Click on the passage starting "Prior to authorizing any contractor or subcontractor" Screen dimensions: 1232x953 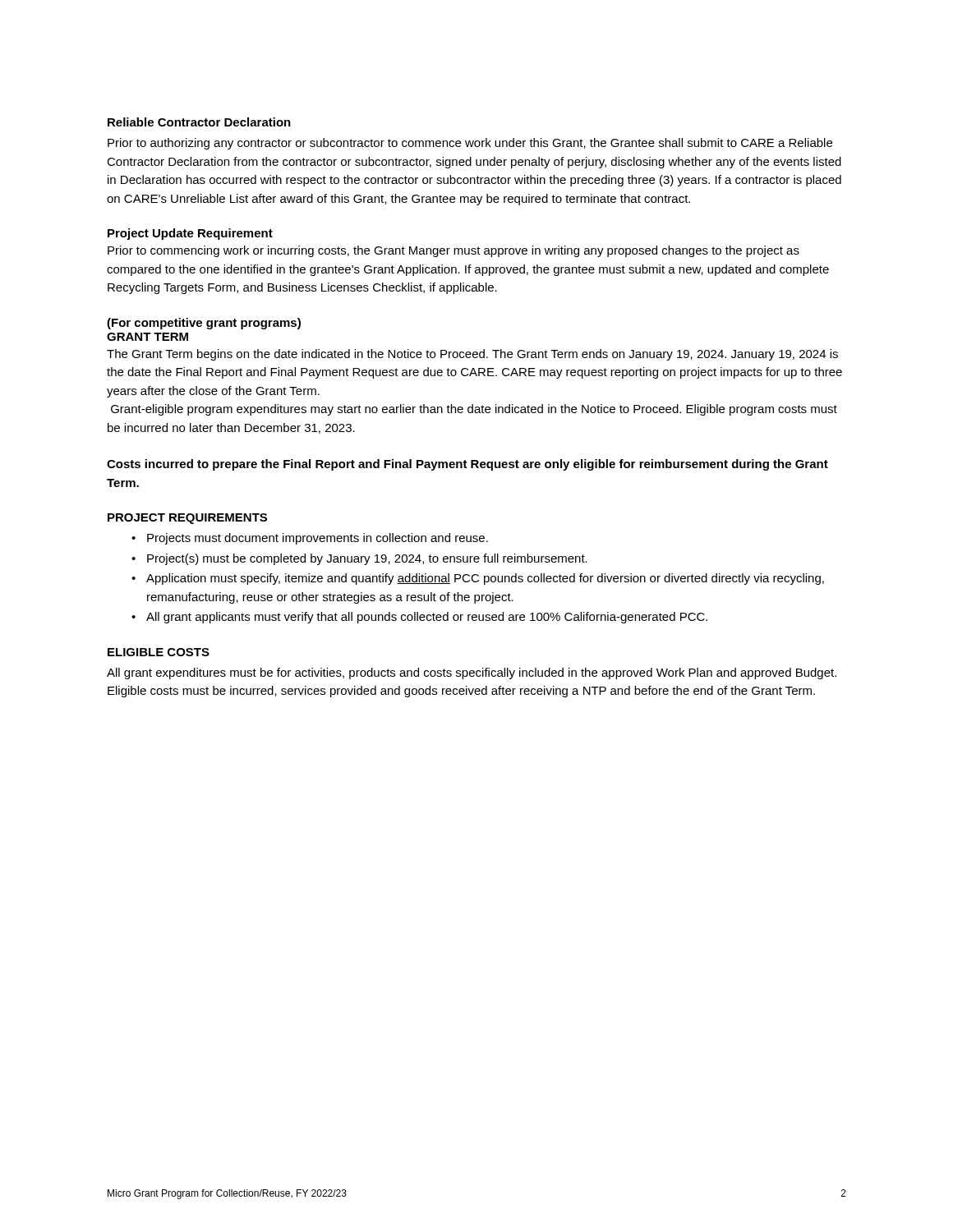click(474, 170)
